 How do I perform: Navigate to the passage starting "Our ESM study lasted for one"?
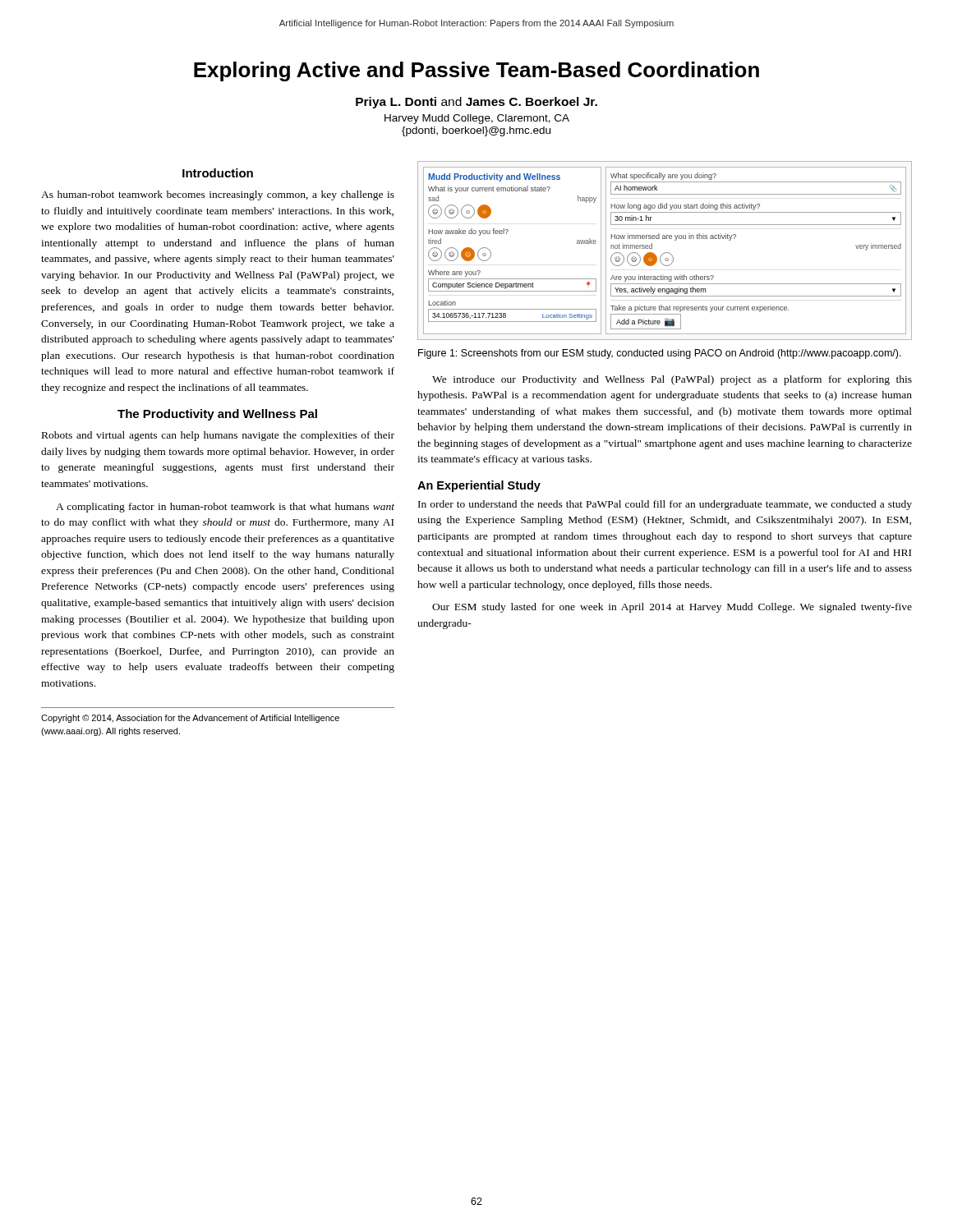(665, 615)
